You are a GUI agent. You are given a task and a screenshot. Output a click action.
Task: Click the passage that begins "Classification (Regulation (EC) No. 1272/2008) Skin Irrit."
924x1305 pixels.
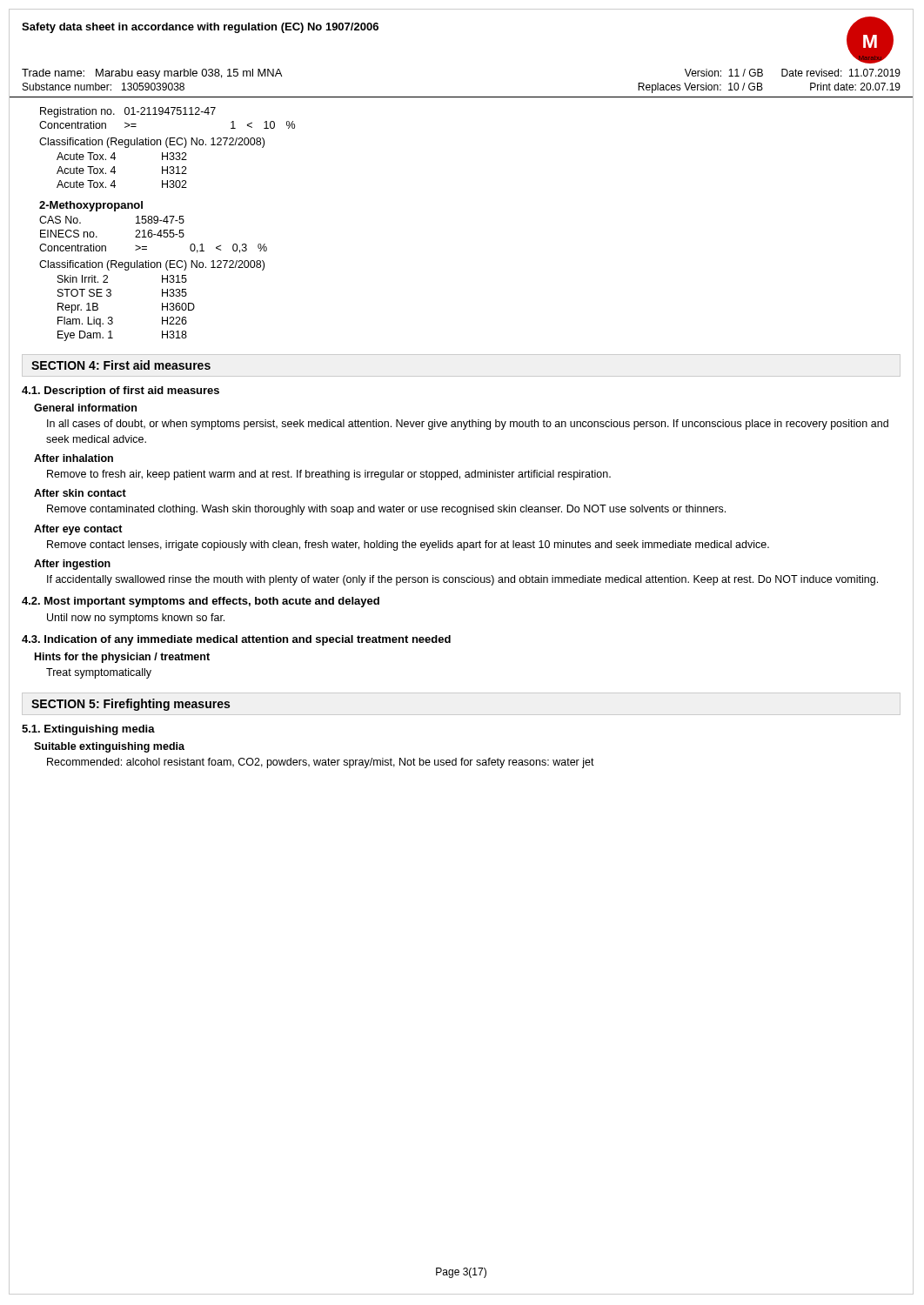point(152,300)
